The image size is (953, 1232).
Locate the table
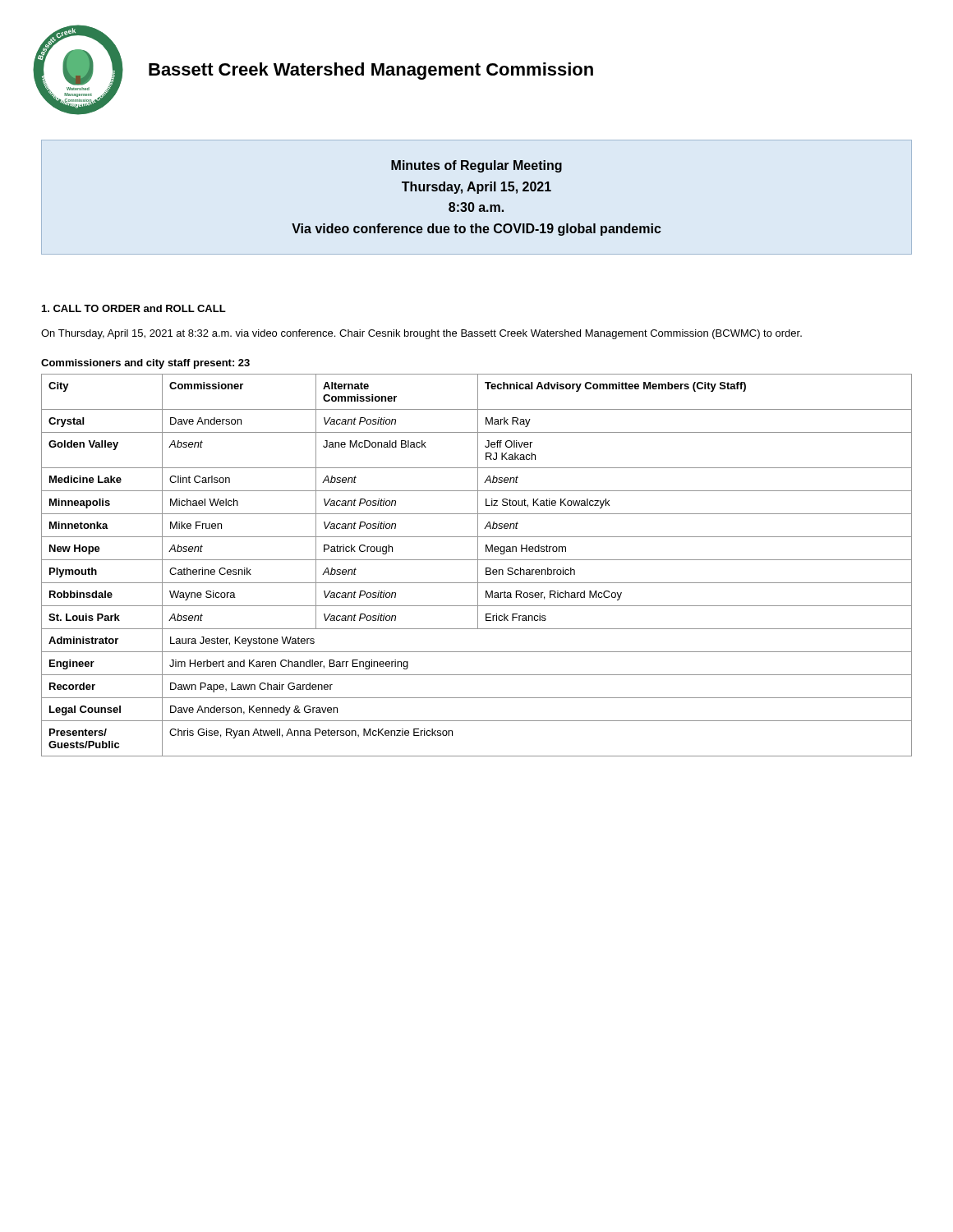476,565
